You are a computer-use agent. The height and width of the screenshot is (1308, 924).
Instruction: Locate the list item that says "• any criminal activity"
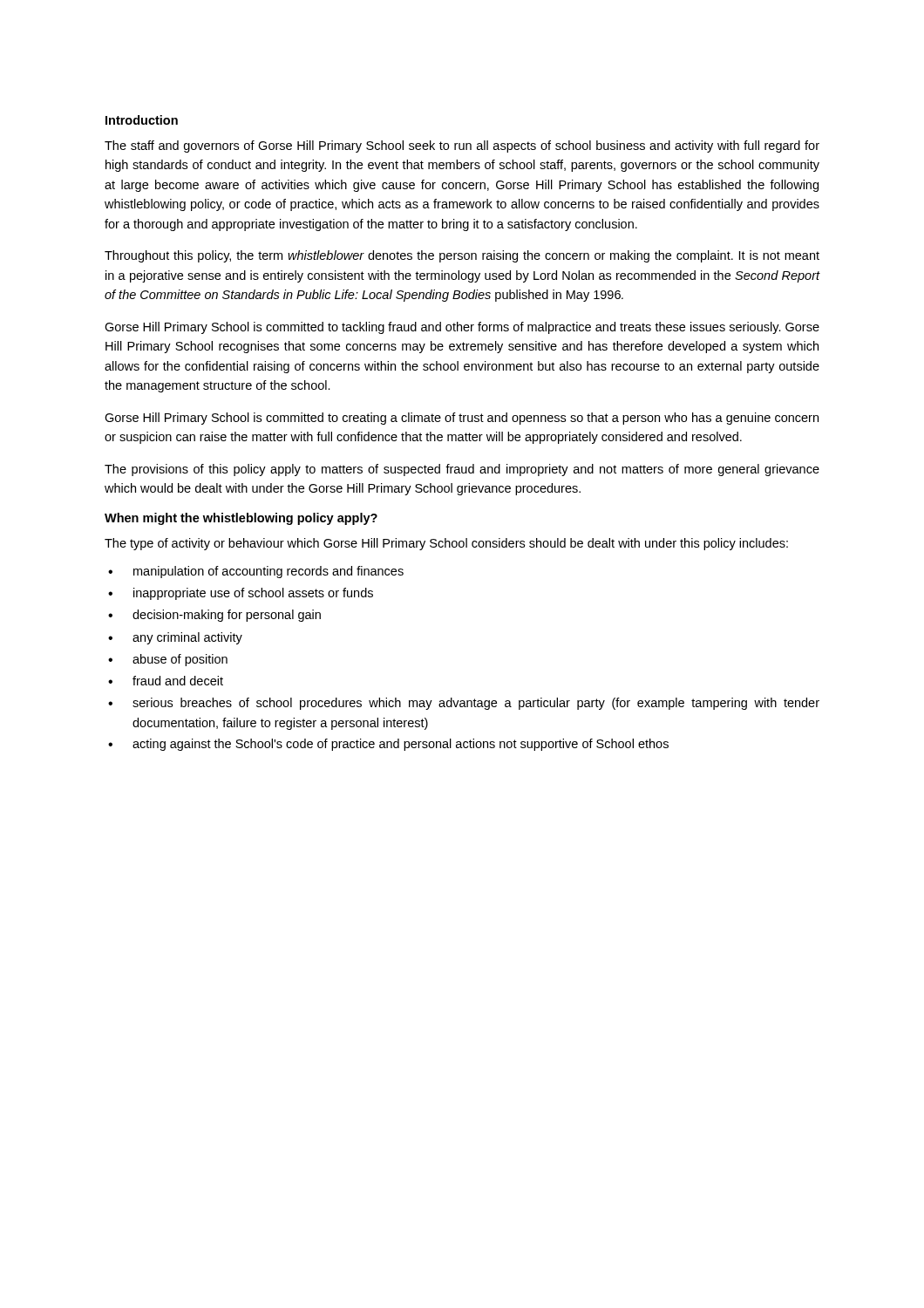(175, 638)
